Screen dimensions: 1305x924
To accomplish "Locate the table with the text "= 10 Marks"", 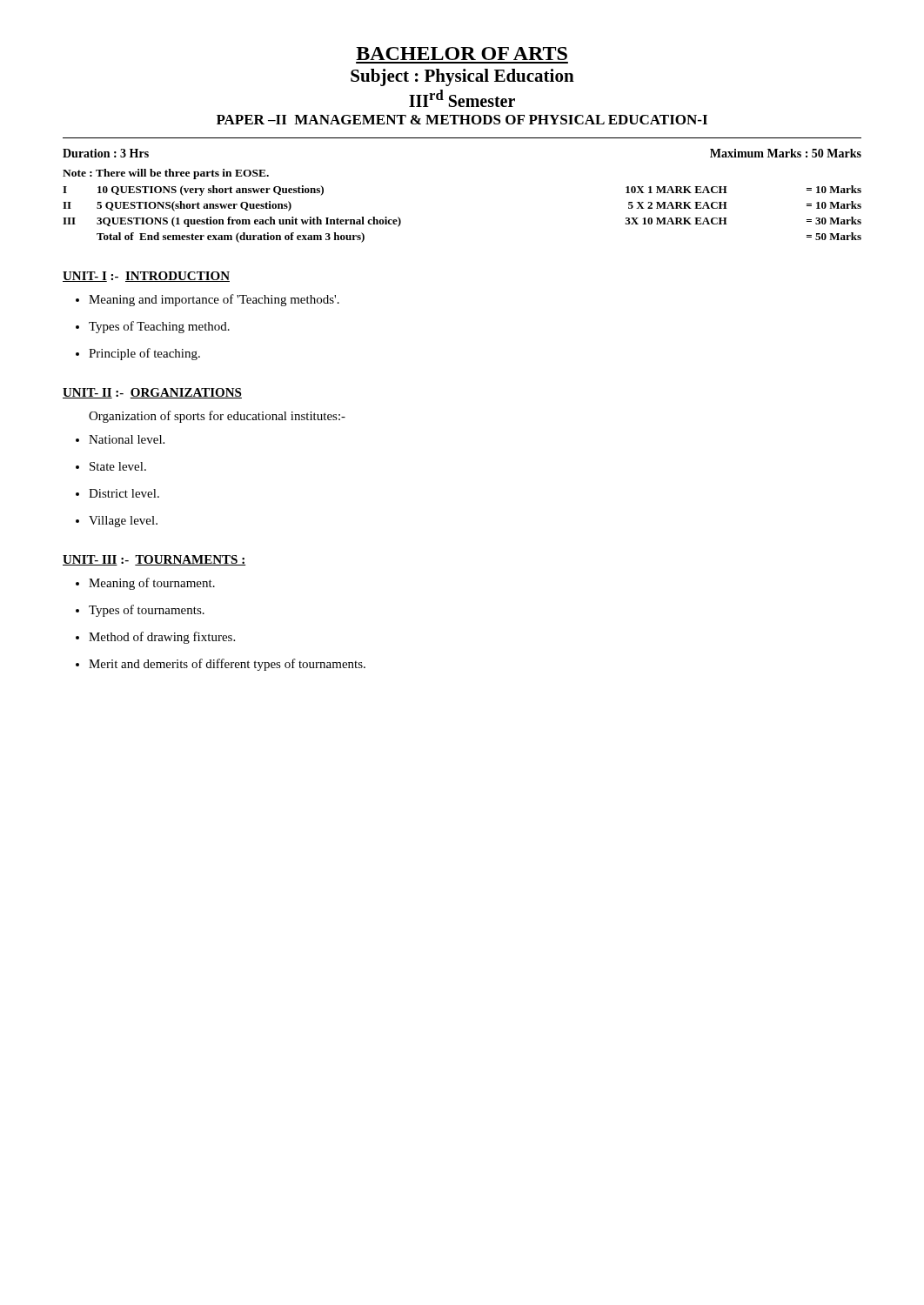I will tap(462, 213).
